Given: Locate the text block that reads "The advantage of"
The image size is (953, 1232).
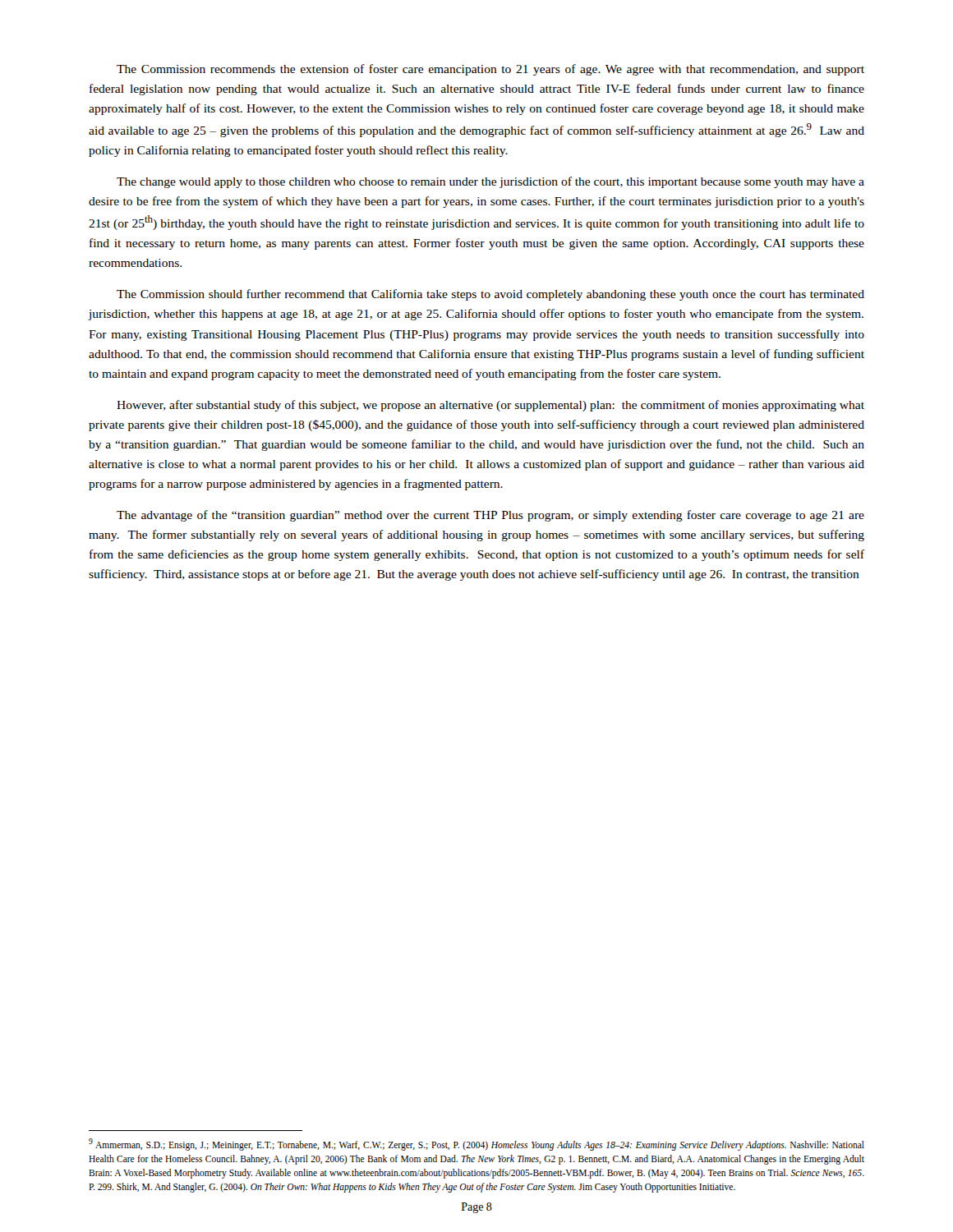Looking at the screenshot, I should [476, 544].
